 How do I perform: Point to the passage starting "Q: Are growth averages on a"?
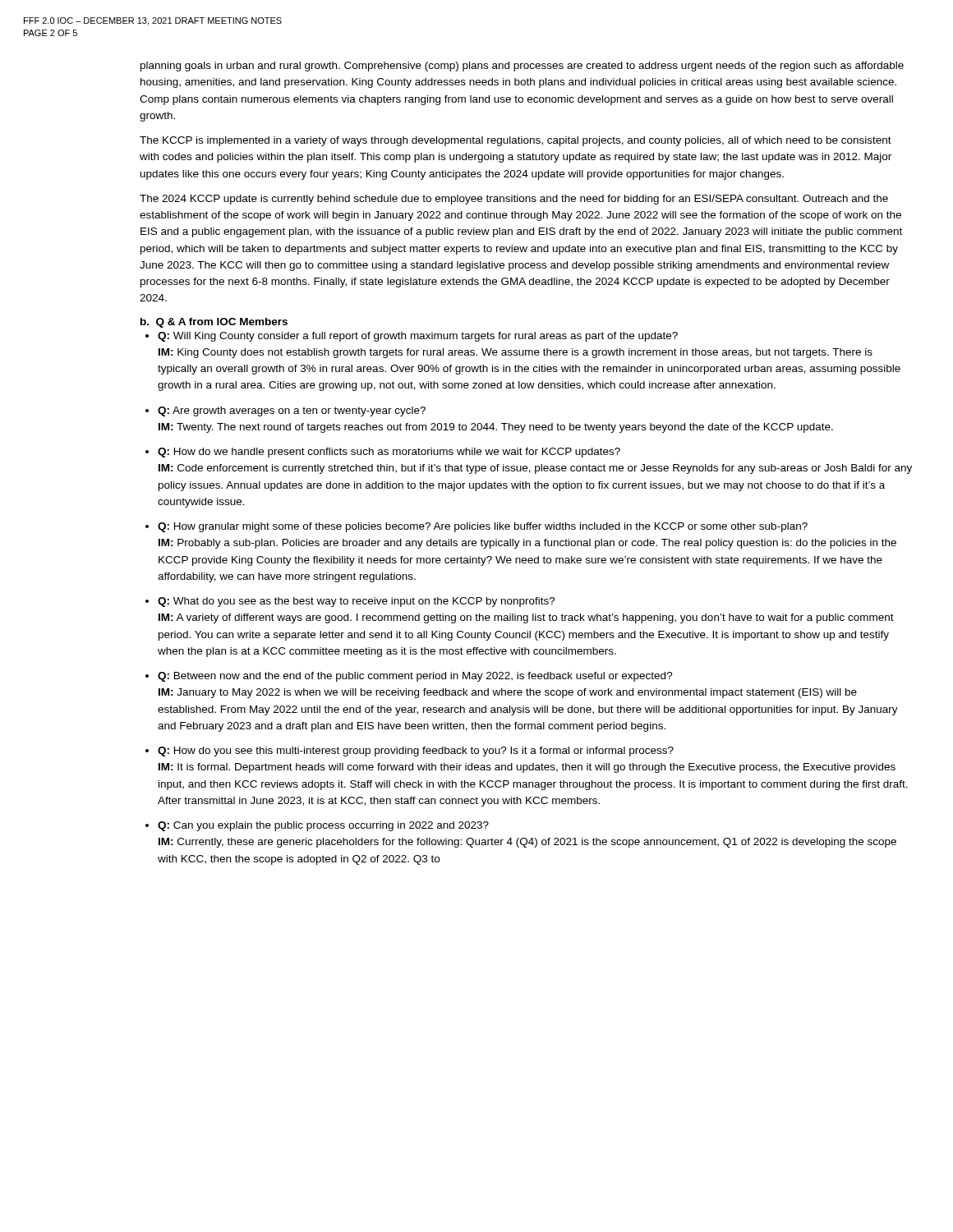[x=496, y=418]
